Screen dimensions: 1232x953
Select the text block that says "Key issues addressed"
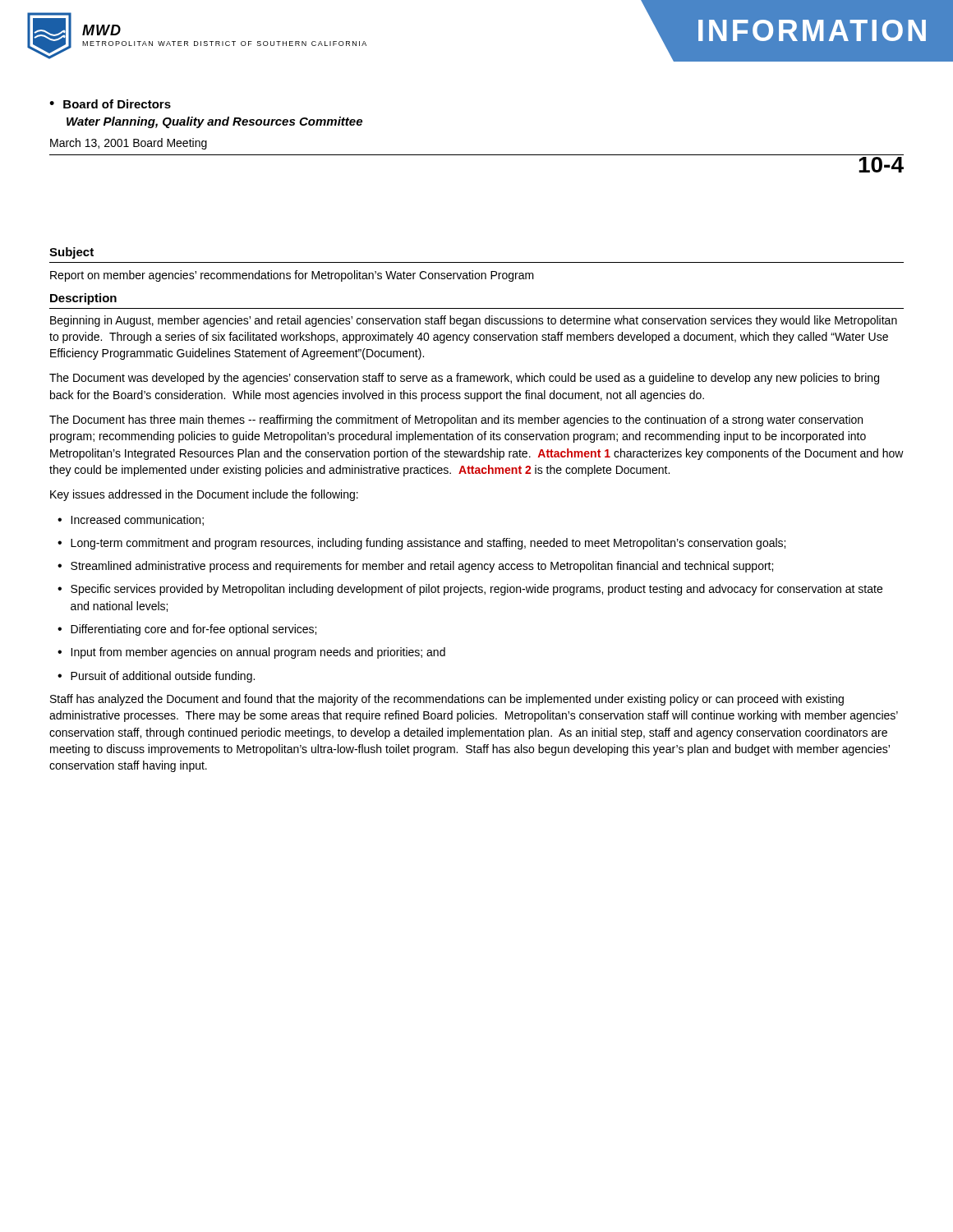[204, 495]
